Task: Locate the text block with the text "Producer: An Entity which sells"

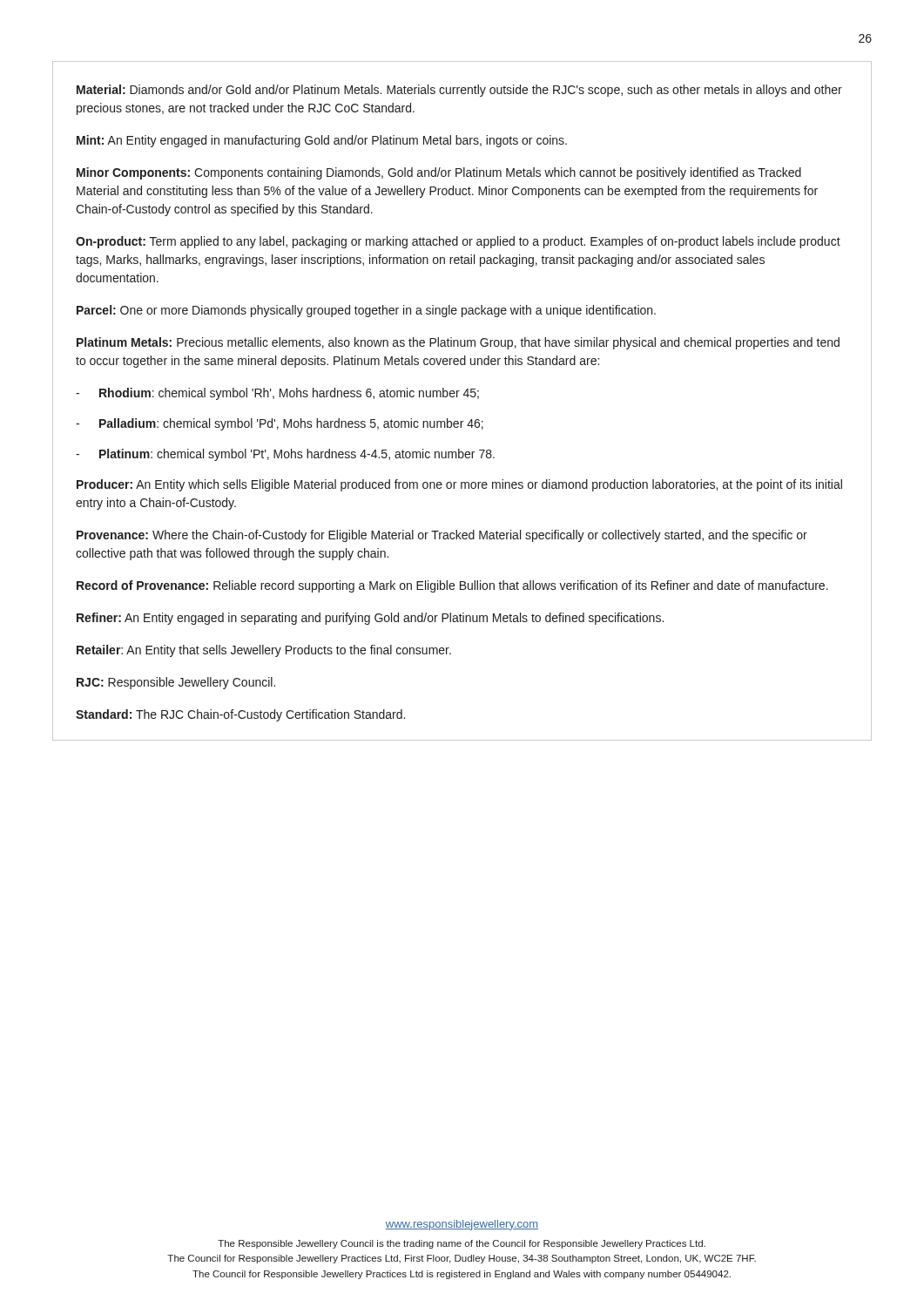Action: click(x=462, y=494)
